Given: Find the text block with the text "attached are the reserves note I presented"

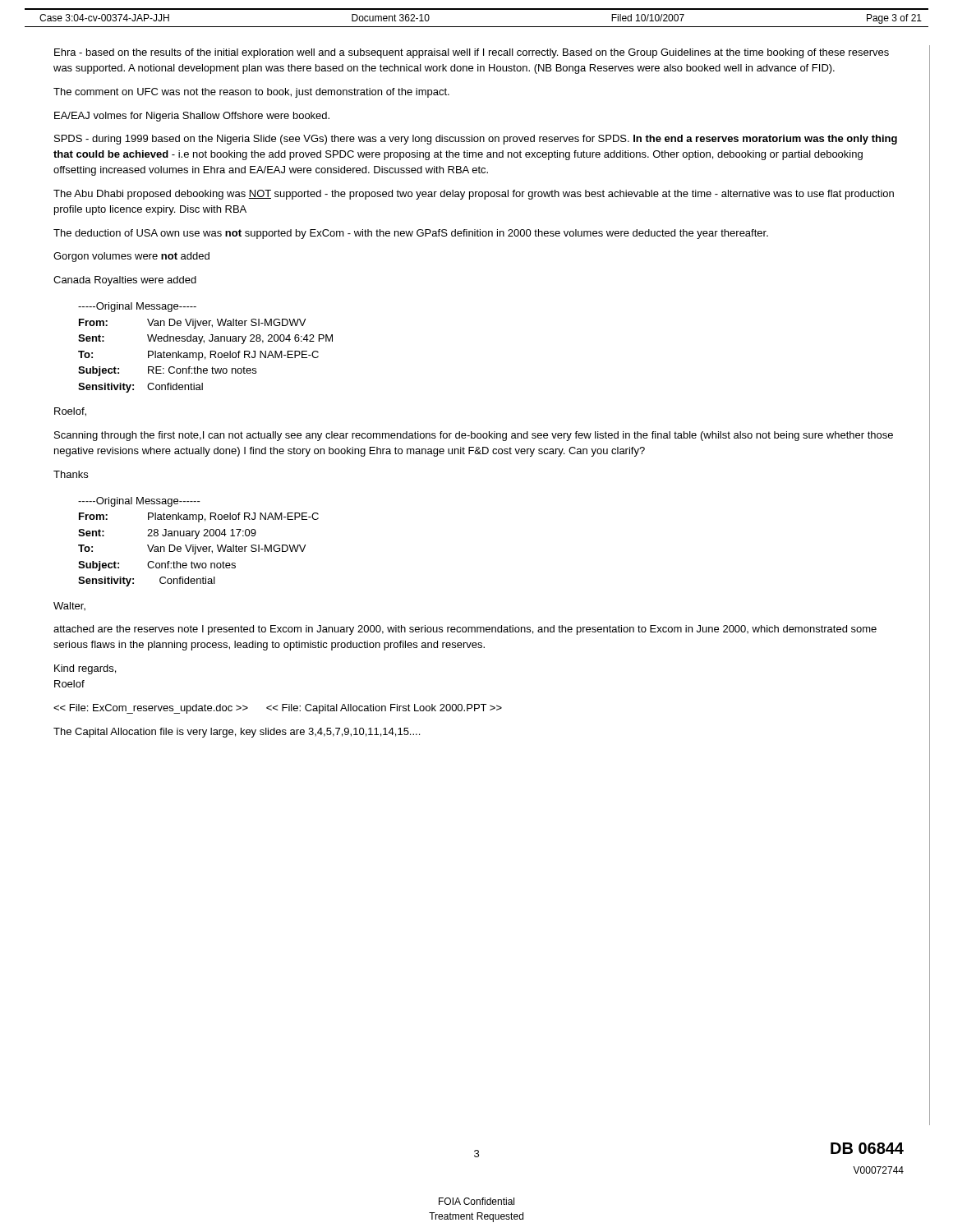Looking at the screenshot, I should coord(465,637).
